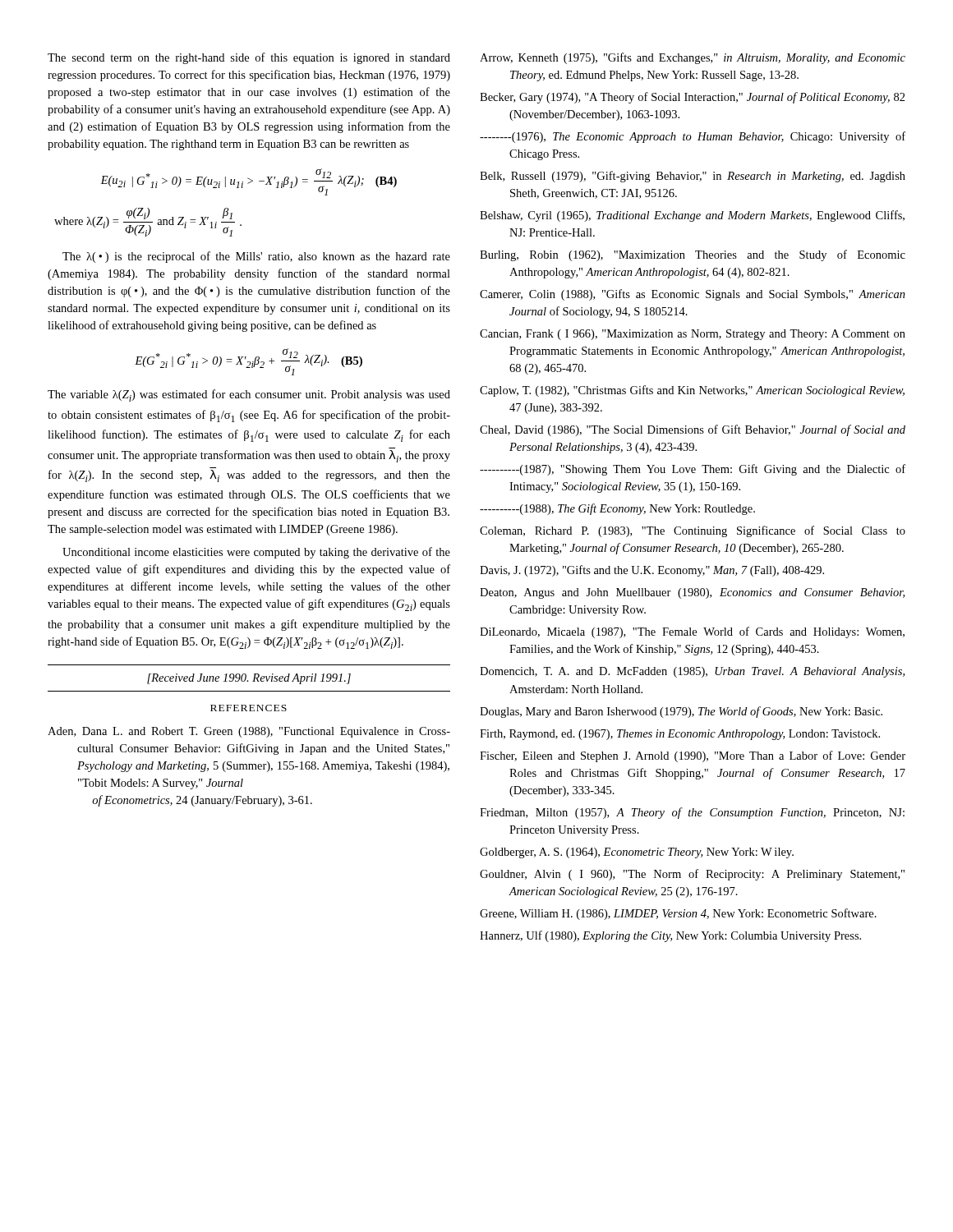The image size is (953, 1232).
Task: Select the list item with the text "Coleman, Richard P. (1983), "The Continuing"
Action: coord(693,540)
